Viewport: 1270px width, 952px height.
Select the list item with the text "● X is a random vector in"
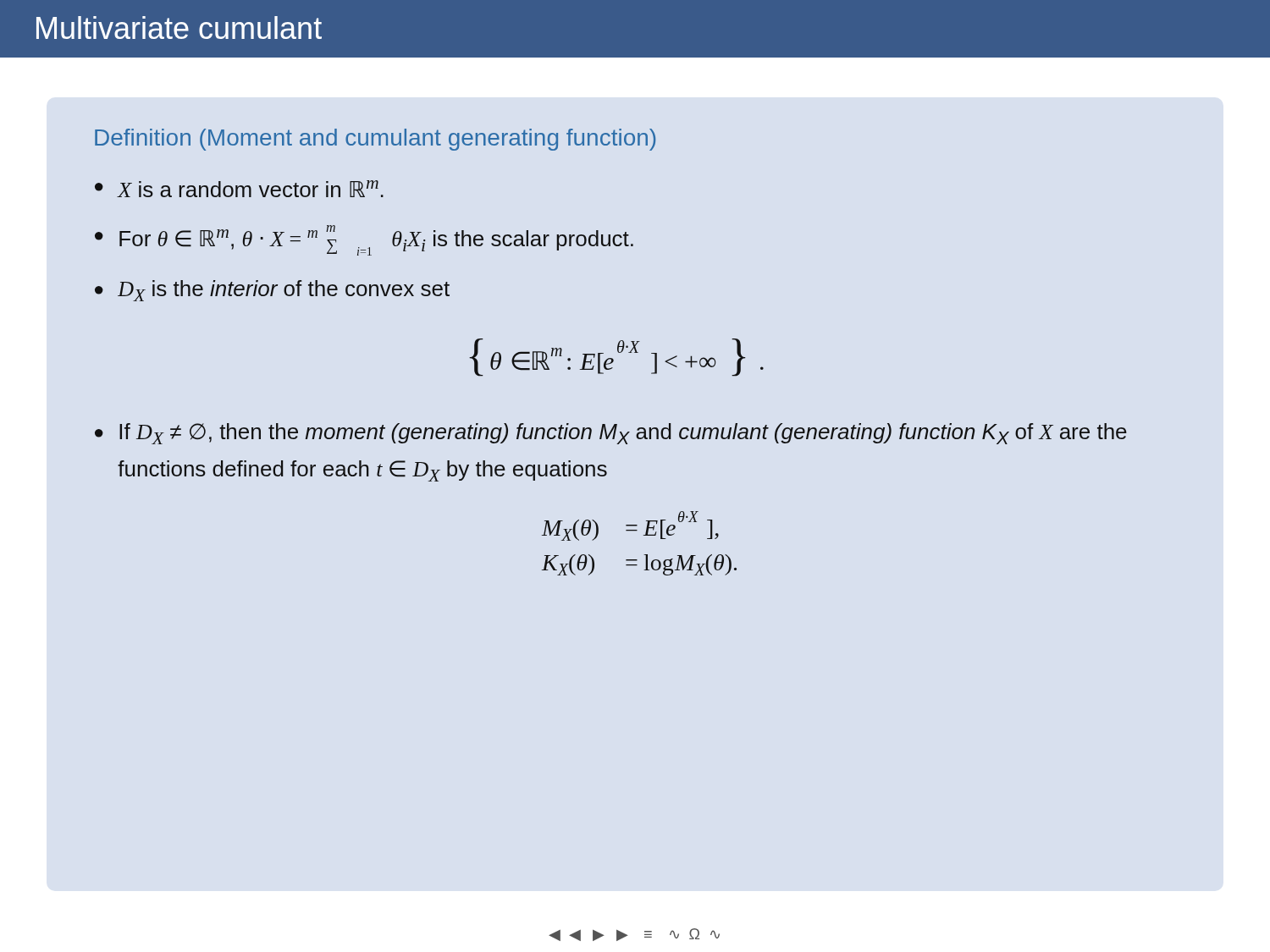[239, 188]
